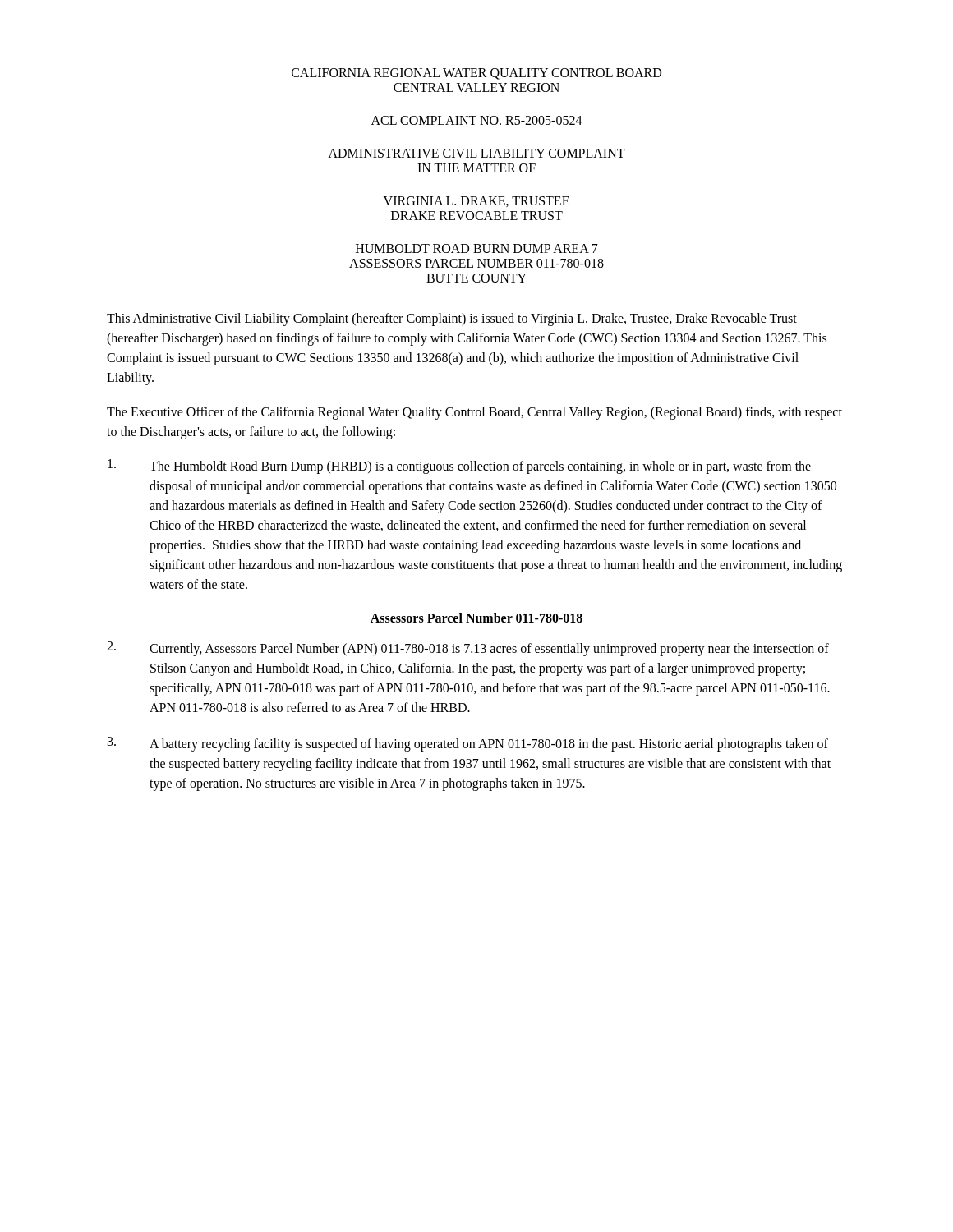Click on the list item that reads "3. A battery recycling facility is"
953x1232 pixels.
(476, 764)
